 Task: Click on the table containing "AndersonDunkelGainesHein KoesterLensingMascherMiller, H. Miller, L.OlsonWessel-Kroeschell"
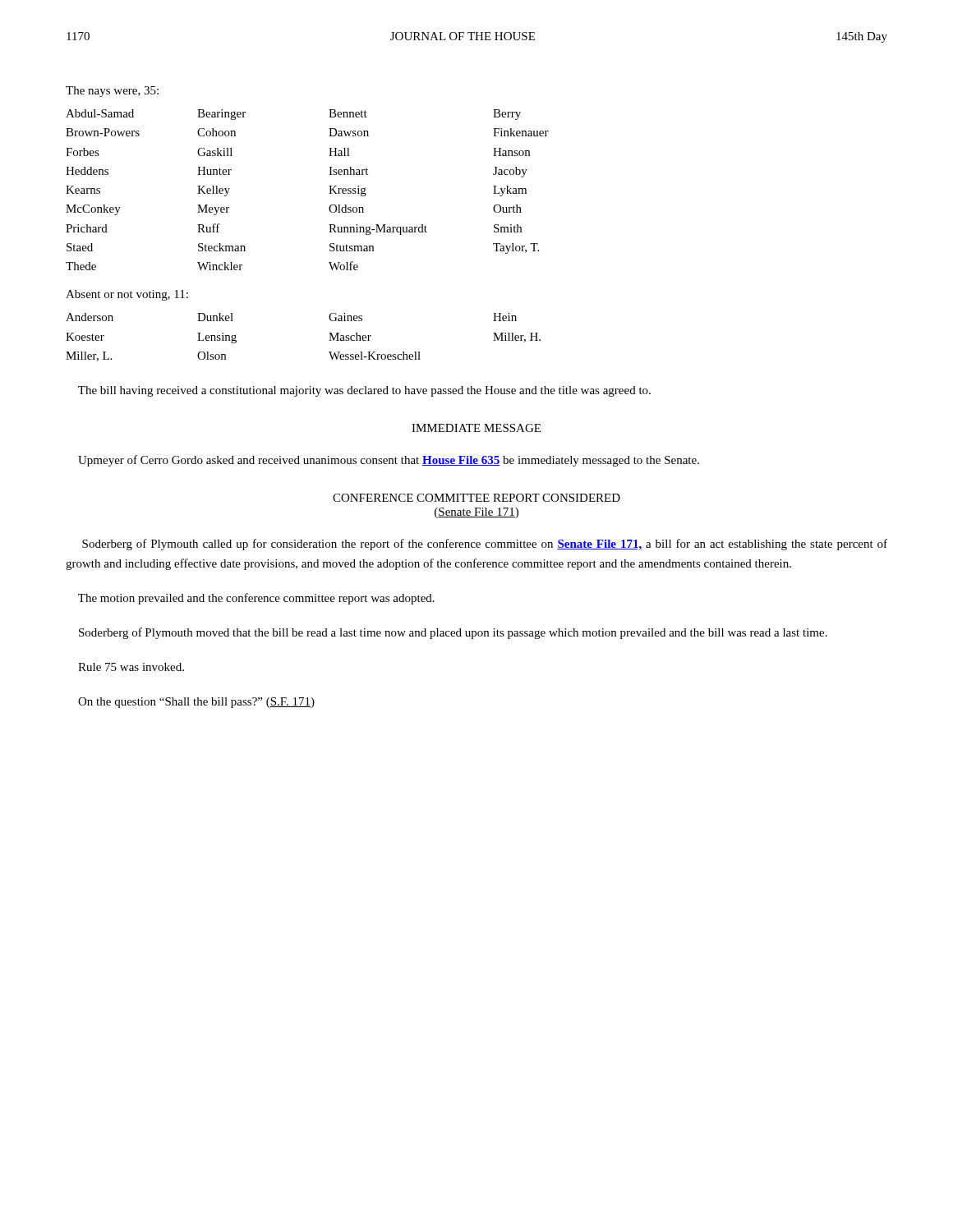click(x=476, y=337)
